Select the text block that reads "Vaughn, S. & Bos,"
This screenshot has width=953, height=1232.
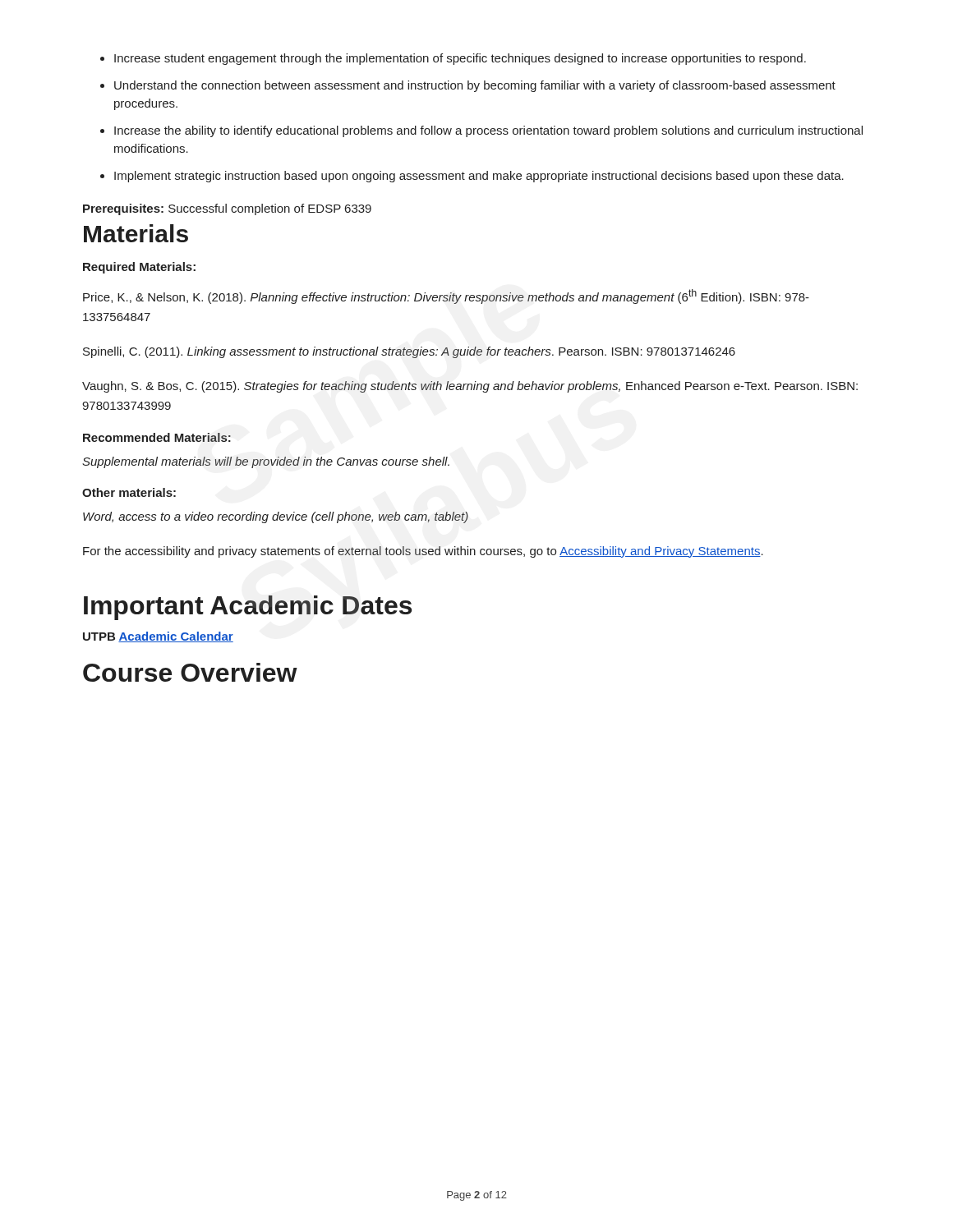(x=470, y=395)
